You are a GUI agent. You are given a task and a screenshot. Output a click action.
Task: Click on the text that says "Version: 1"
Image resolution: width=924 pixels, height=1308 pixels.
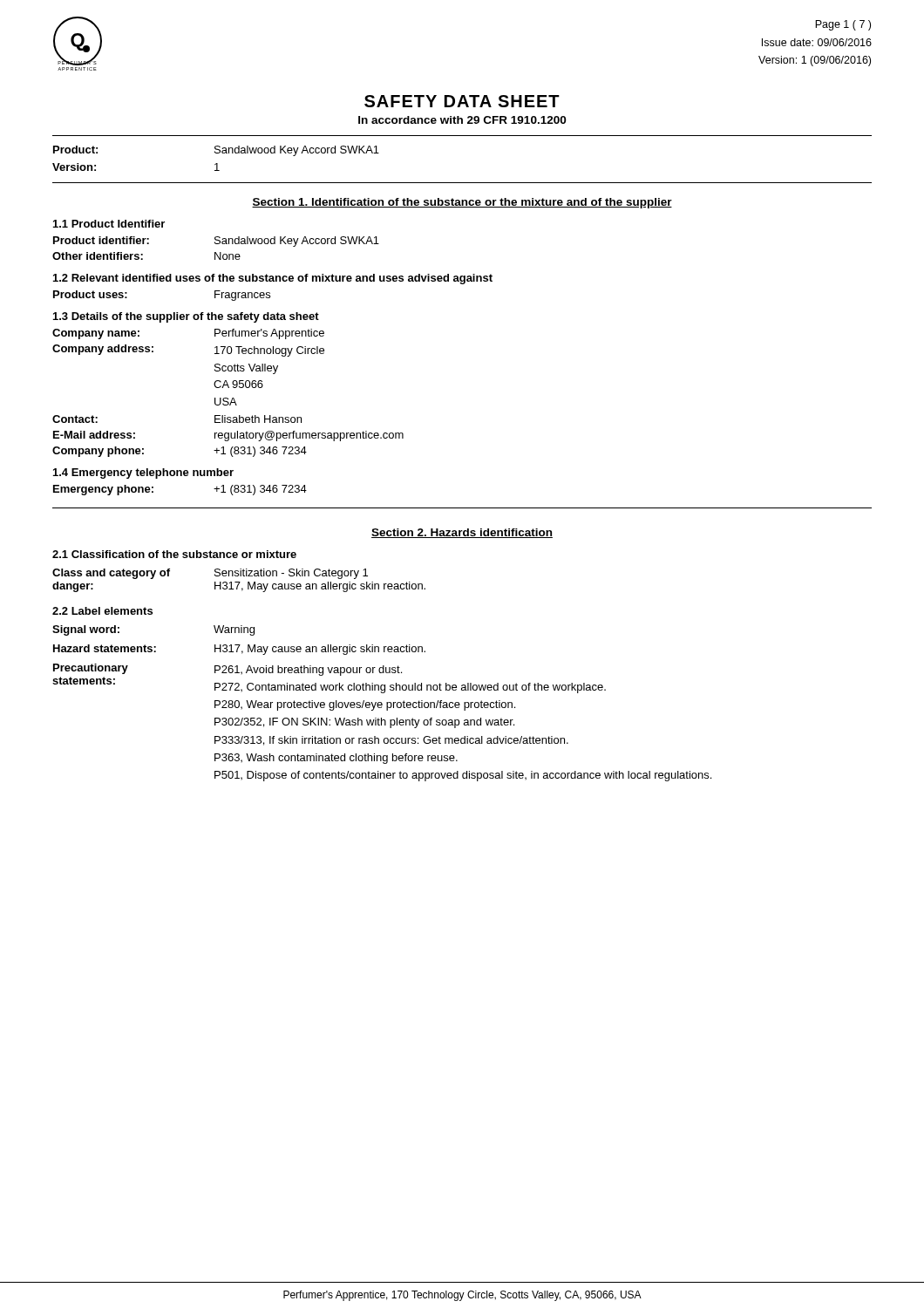pos(73,167)
